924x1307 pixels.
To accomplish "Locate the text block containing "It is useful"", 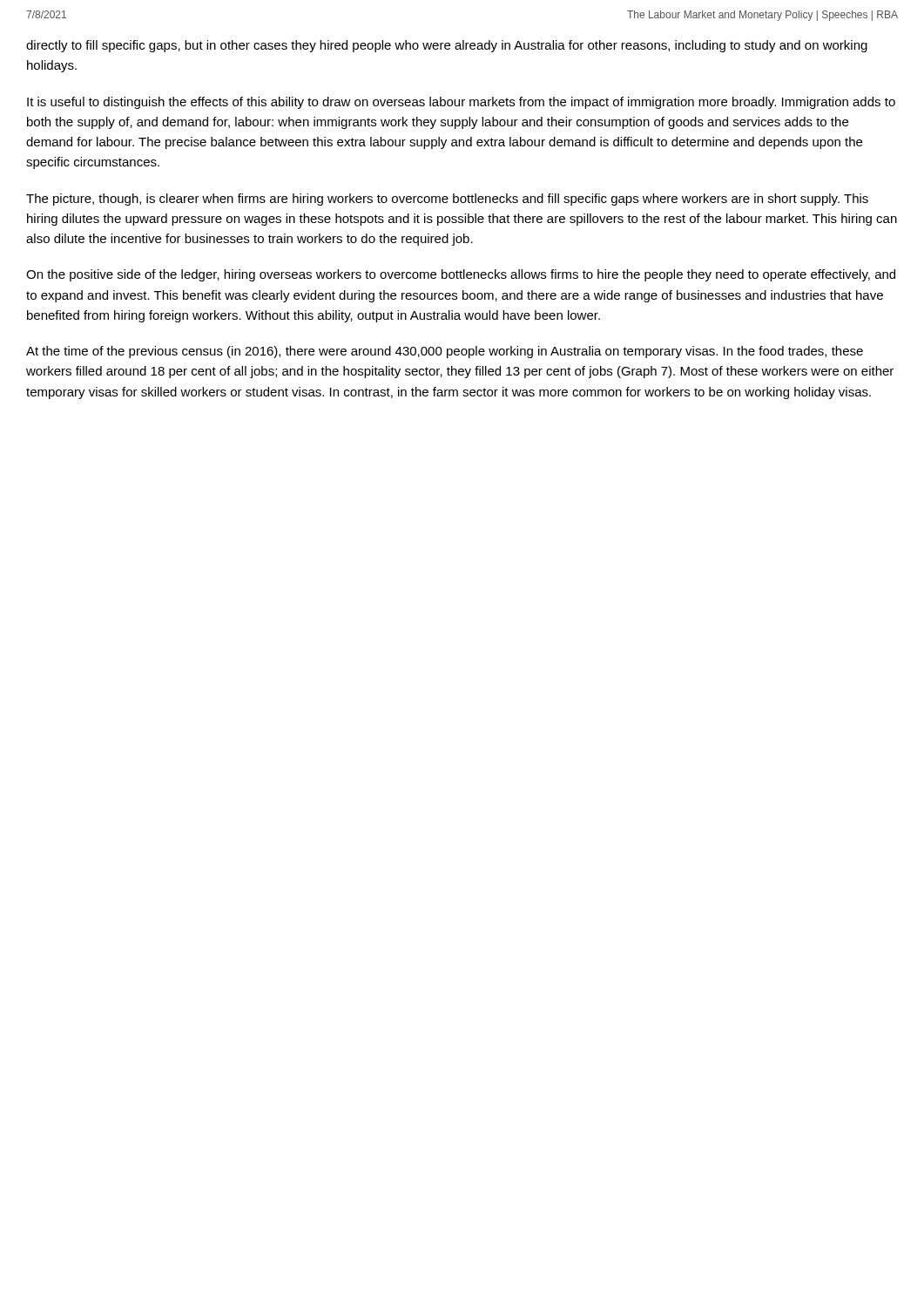I will (461, 131).
